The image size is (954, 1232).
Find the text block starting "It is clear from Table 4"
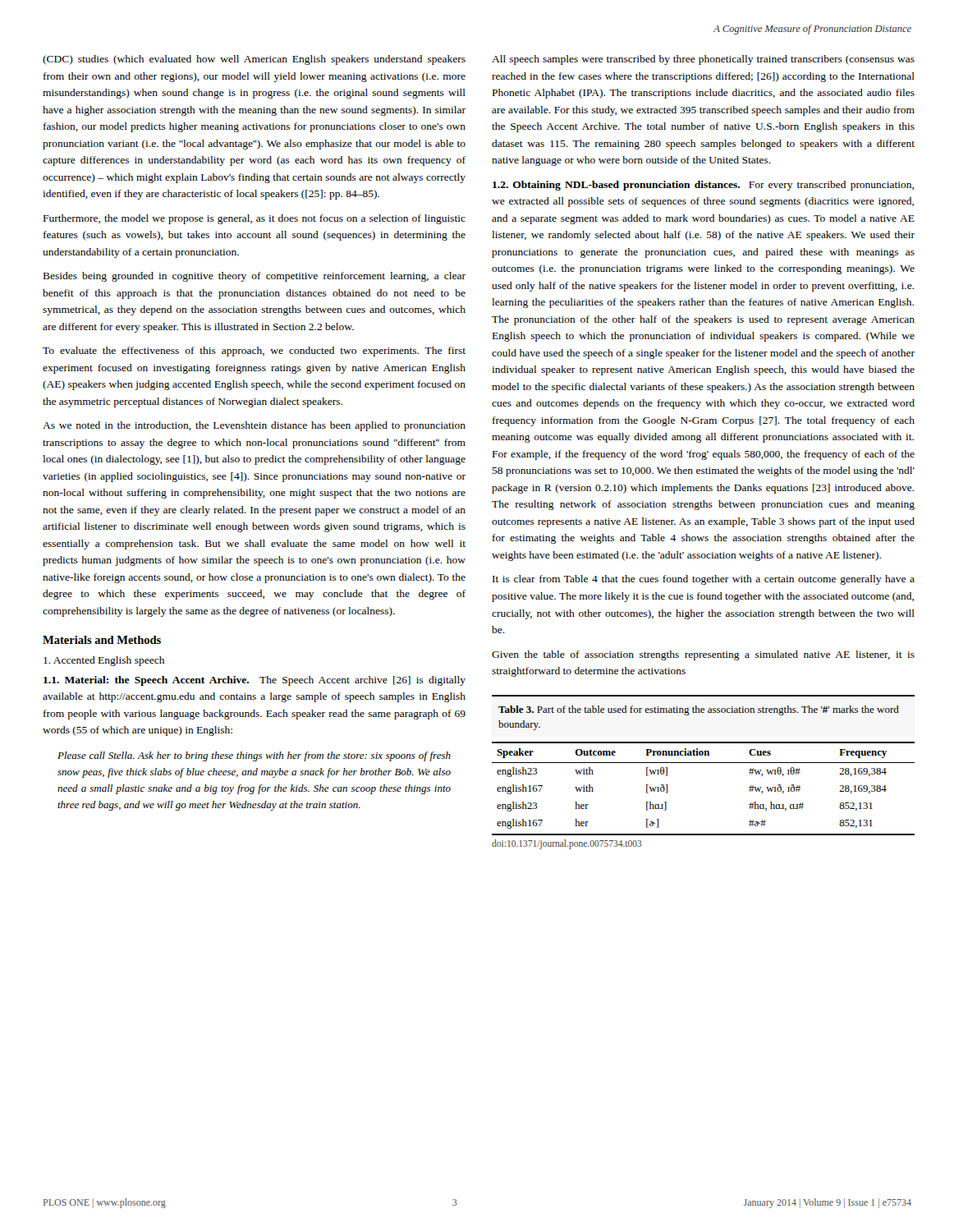703,605
